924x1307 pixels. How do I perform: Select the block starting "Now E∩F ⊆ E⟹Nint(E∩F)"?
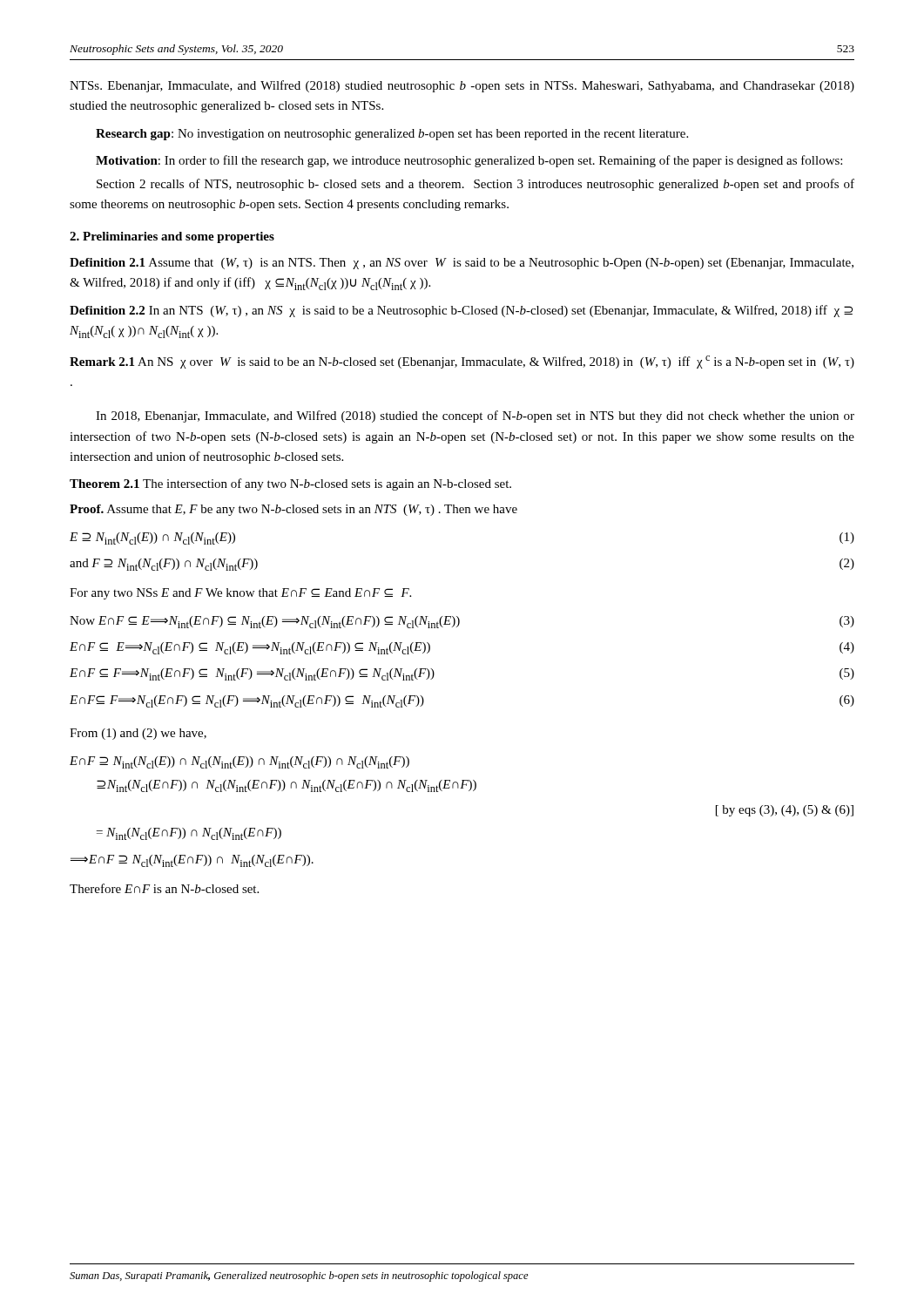click(x=462, y=622)
